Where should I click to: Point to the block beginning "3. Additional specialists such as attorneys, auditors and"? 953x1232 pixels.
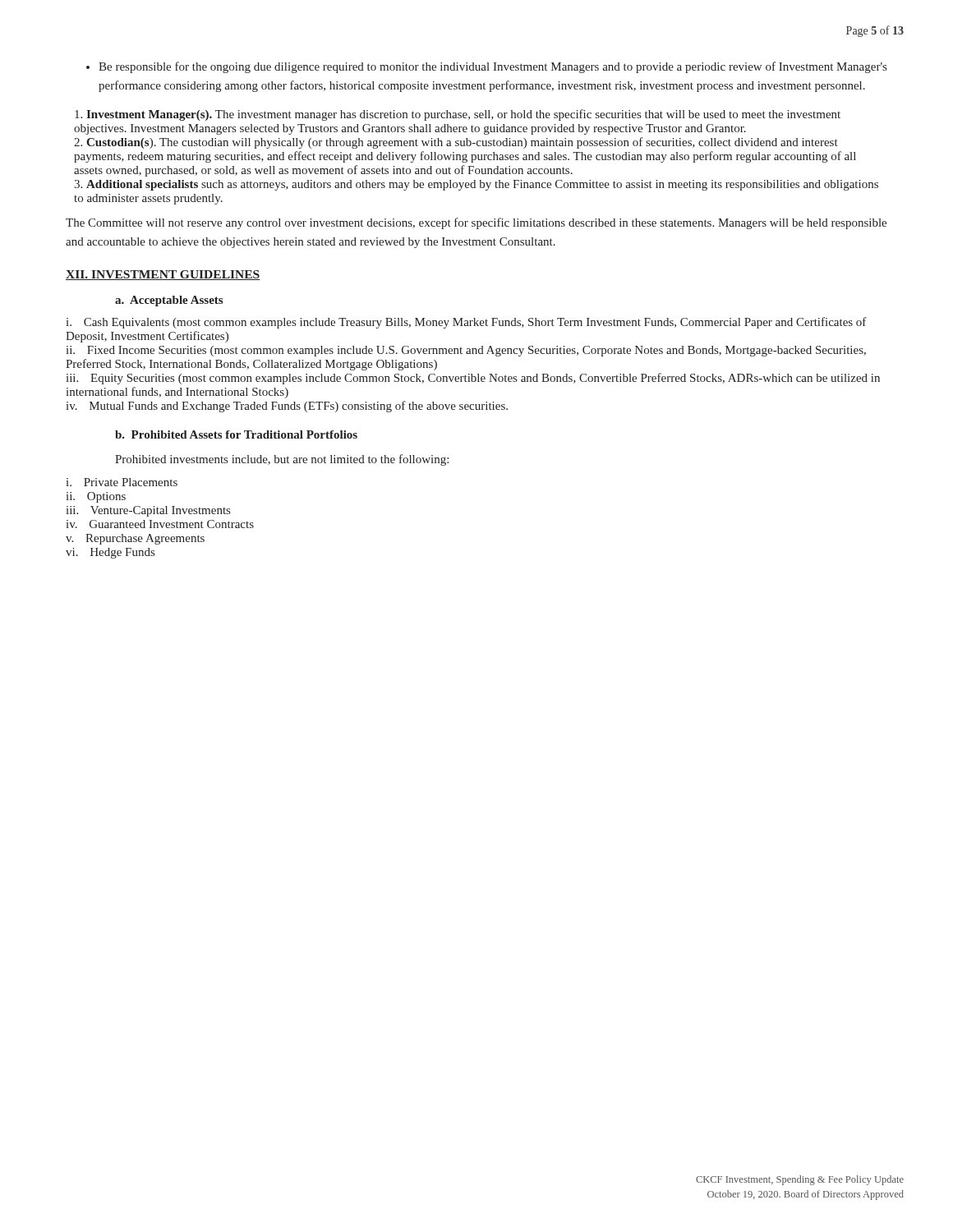(x=481, y=191)
